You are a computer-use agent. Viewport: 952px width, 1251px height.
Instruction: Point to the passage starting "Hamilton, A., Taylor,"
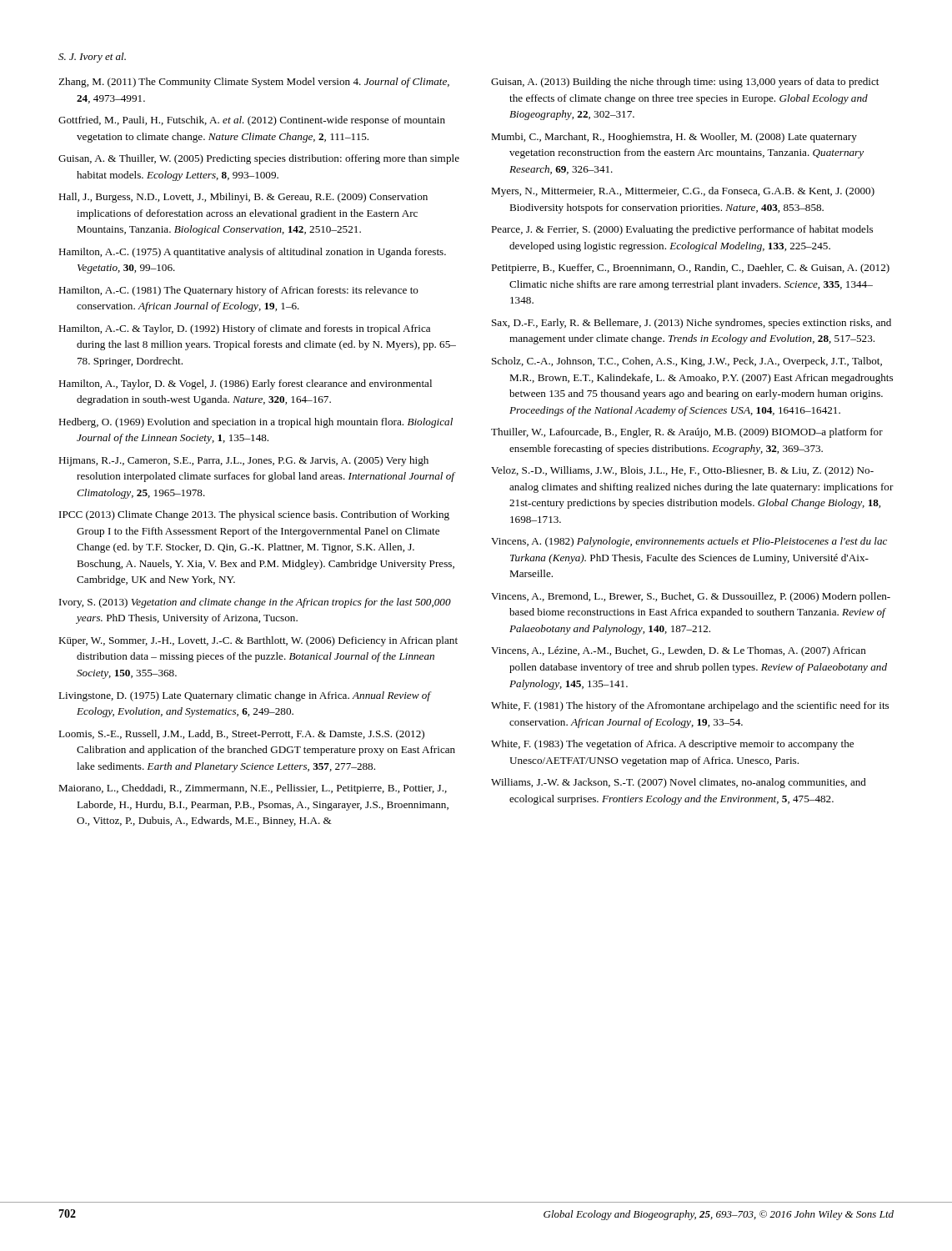(x=245, y=391)
